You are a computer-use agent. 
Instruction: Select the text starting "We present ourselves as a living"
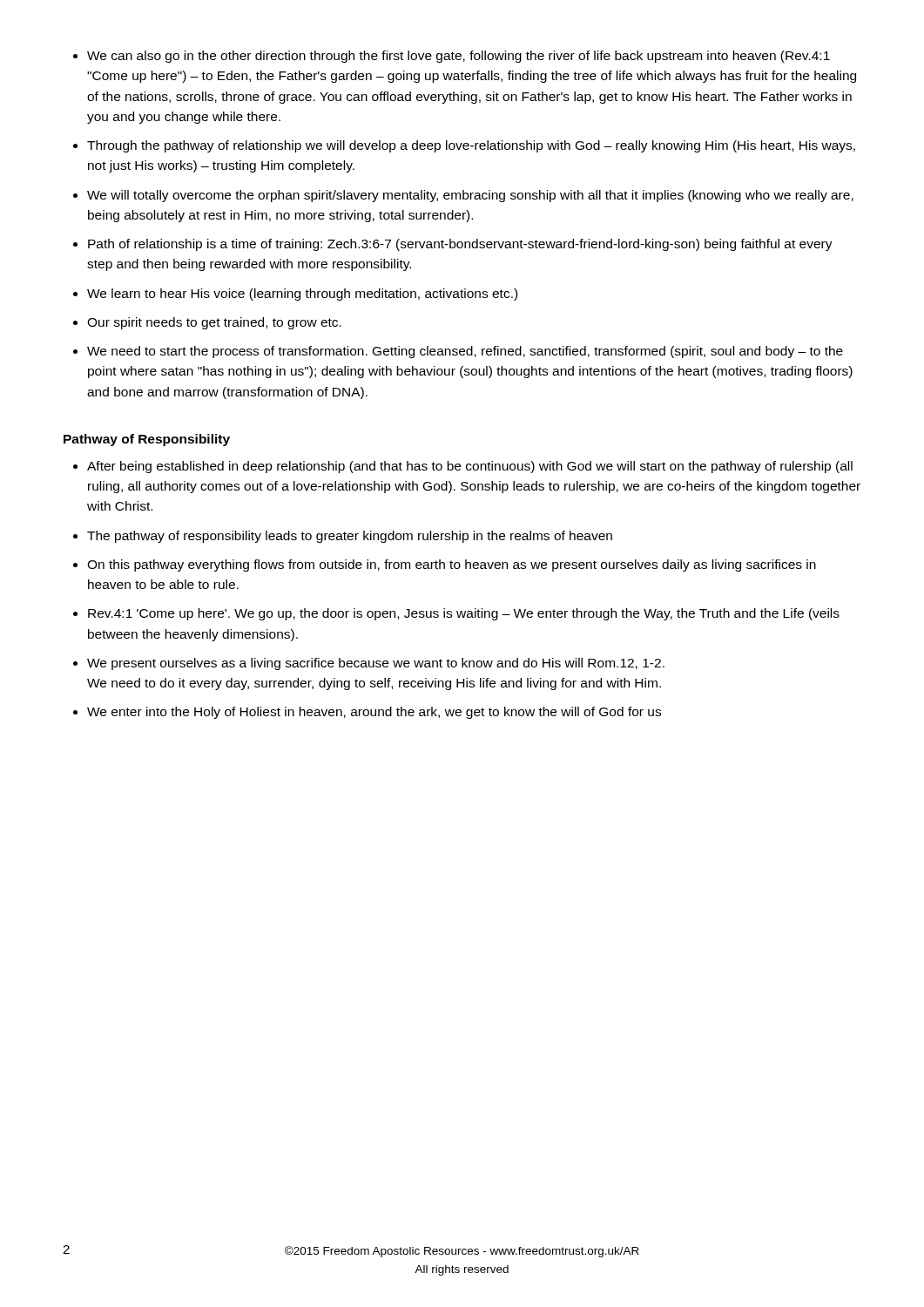click(x=474, y=673)
